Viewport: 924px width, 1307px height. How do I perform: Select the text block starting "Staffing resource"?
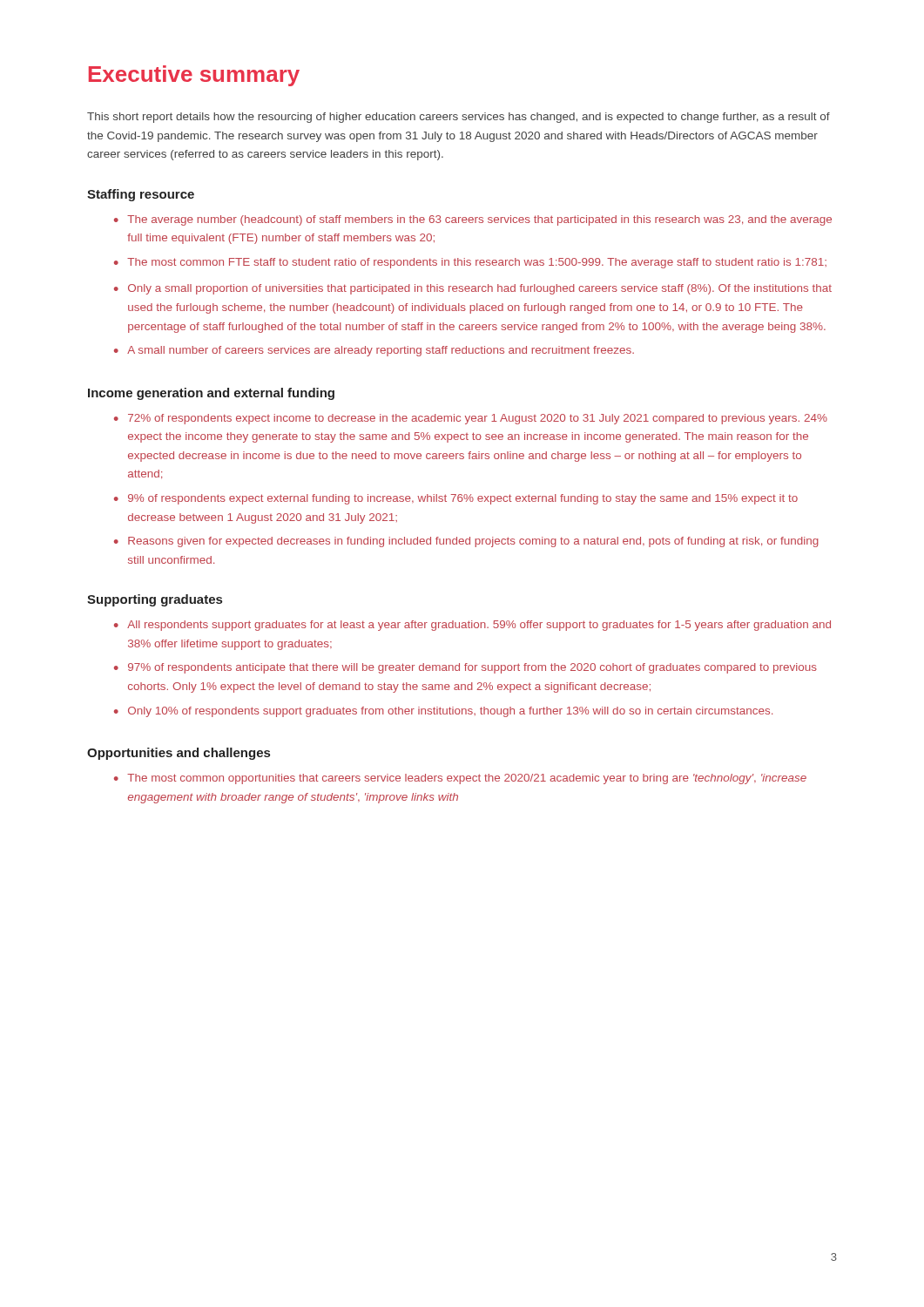coord(141,194)
